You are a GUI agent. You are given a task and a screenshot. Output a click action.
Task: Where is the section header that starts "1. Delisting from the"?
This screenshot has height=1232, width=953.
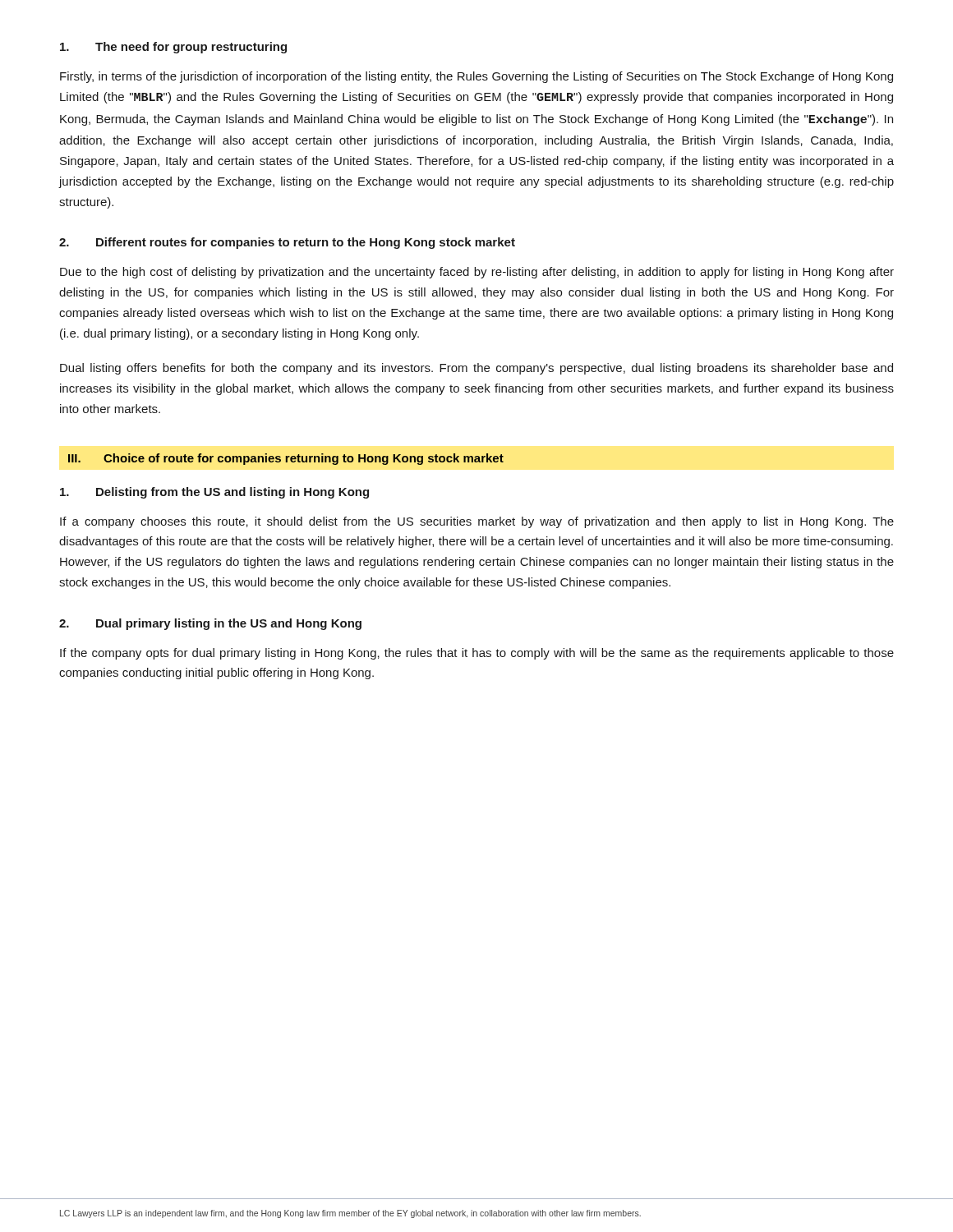[215, 491]
